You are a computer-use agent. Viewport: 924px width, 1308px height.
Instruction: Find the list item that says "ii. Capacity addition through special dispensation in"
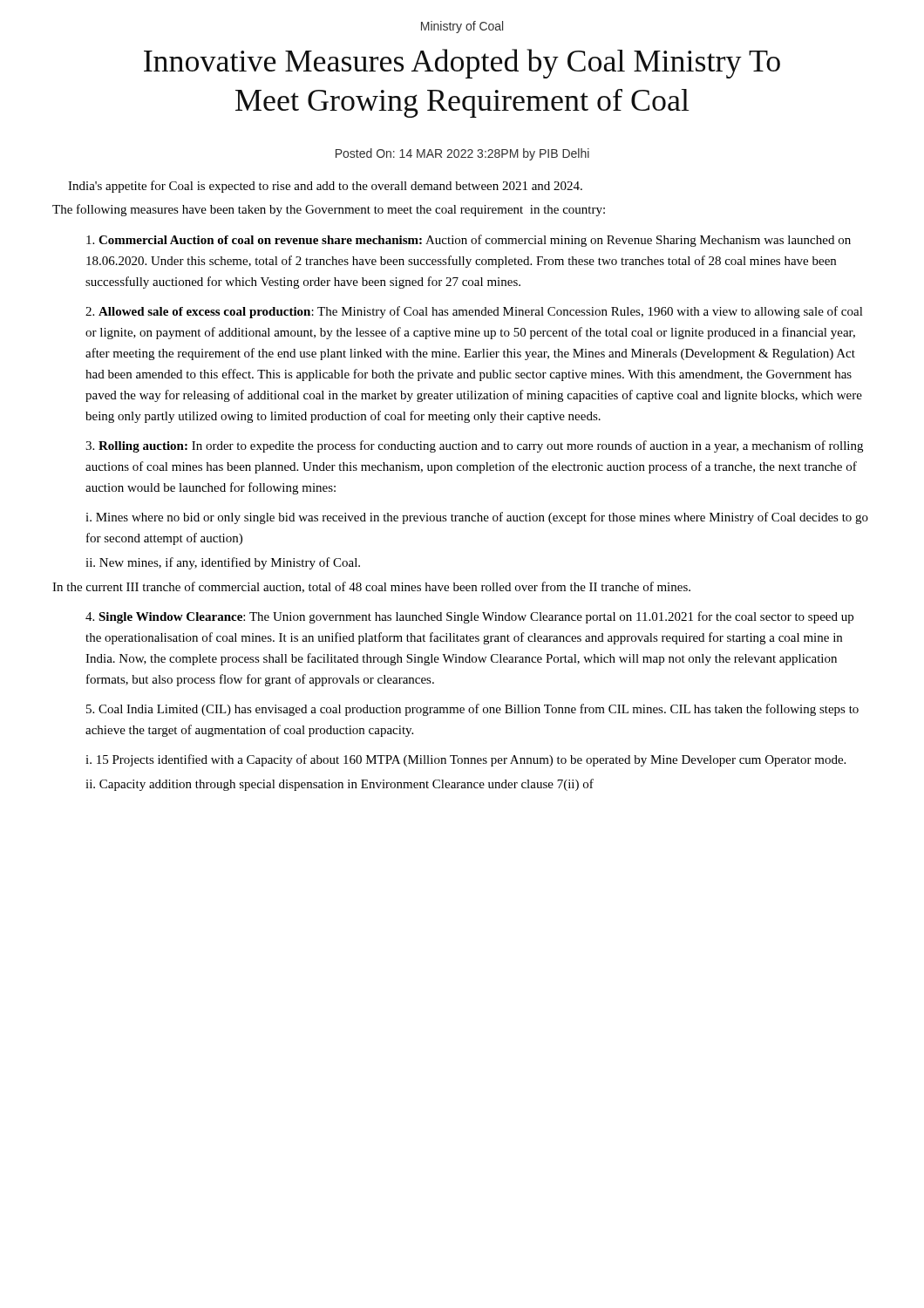(x=339, y=783)
